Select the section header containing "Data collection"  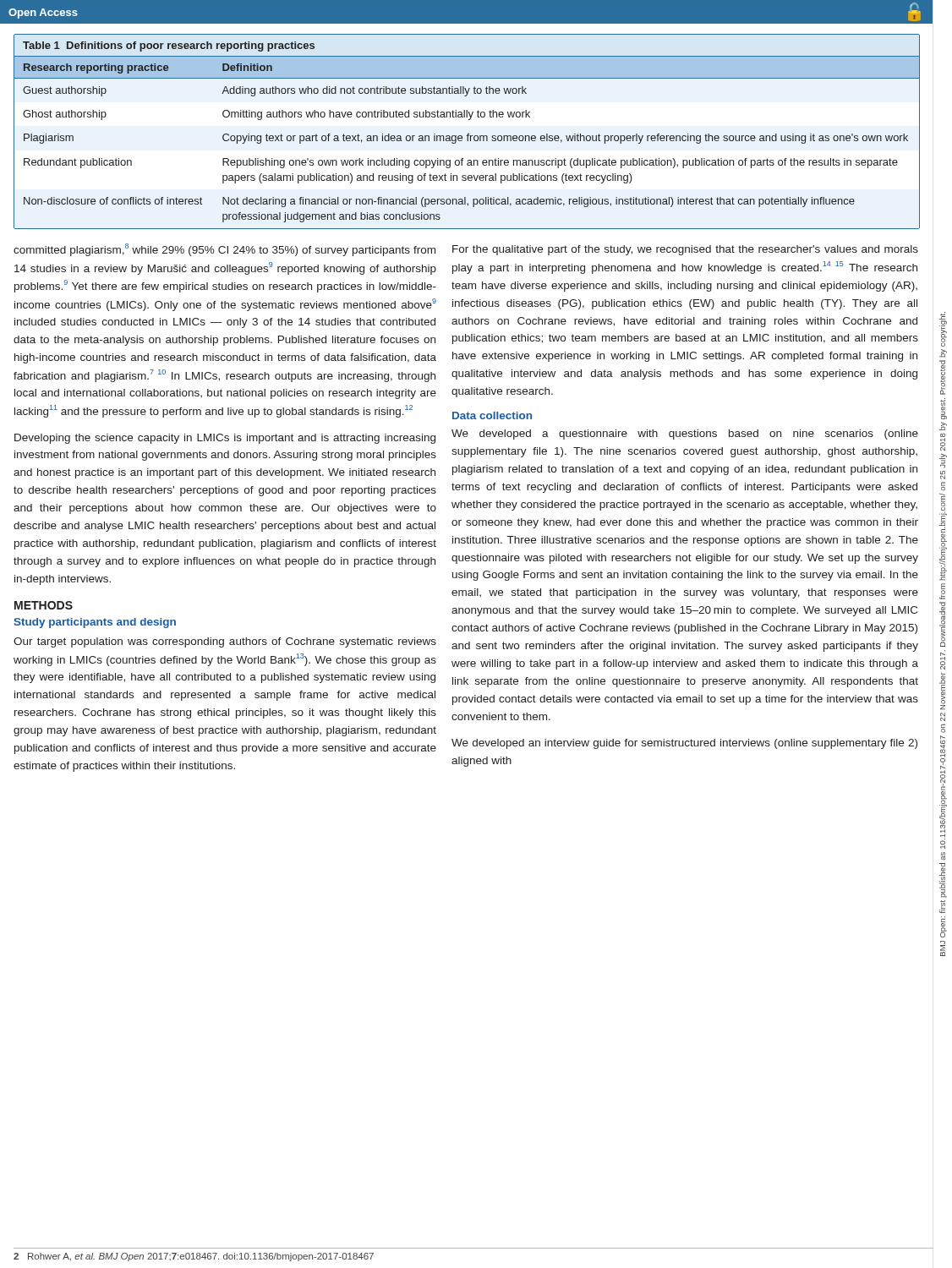coord(492,416)
